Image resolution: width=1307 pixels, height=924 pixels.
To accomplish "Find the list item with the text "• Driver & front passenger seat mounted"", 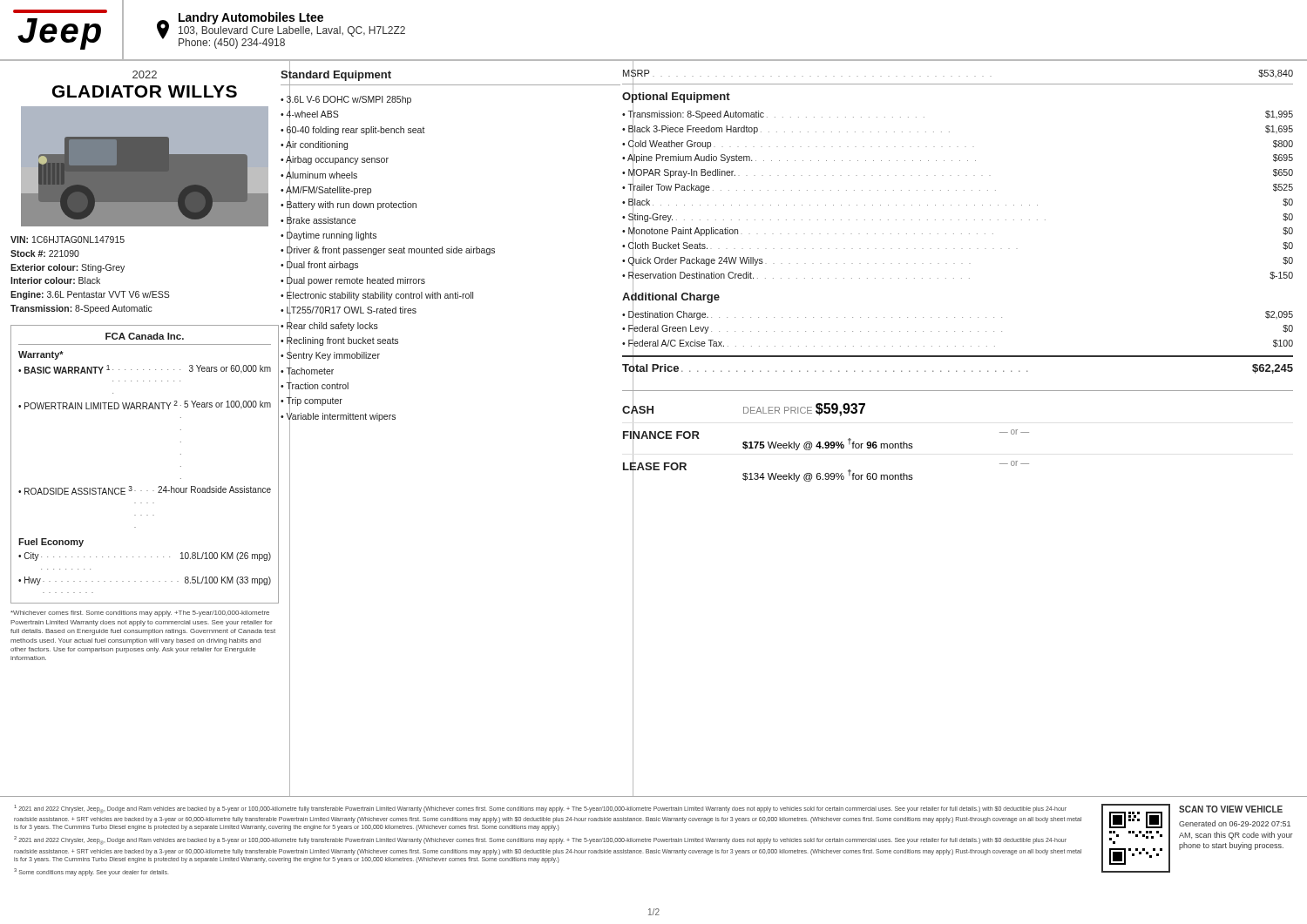I will [388, 250].
